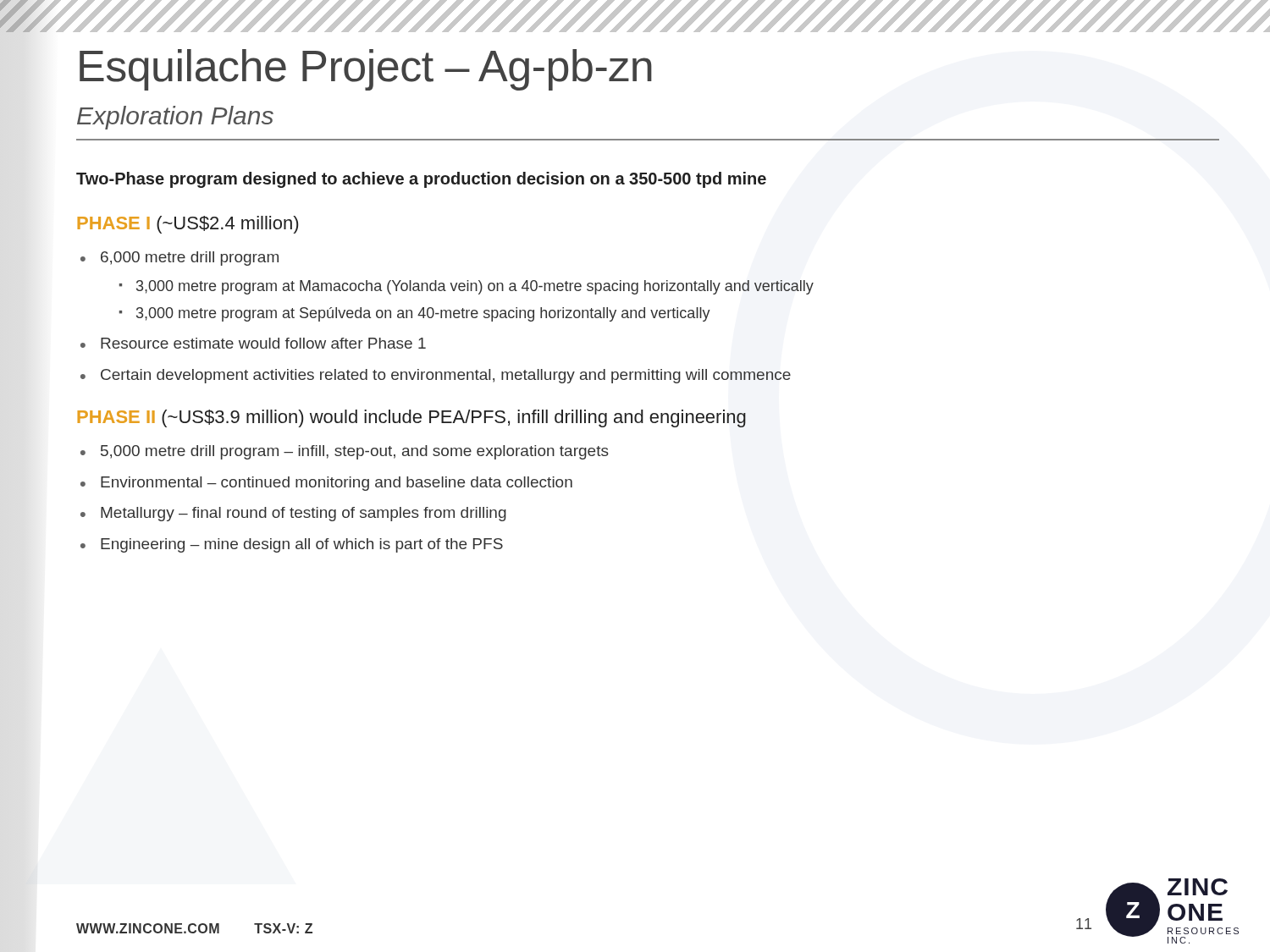Locate the block of text that opens with "Environmental – continued"
The width and height of the screenshot is (1270, 952).
(336, 482)
